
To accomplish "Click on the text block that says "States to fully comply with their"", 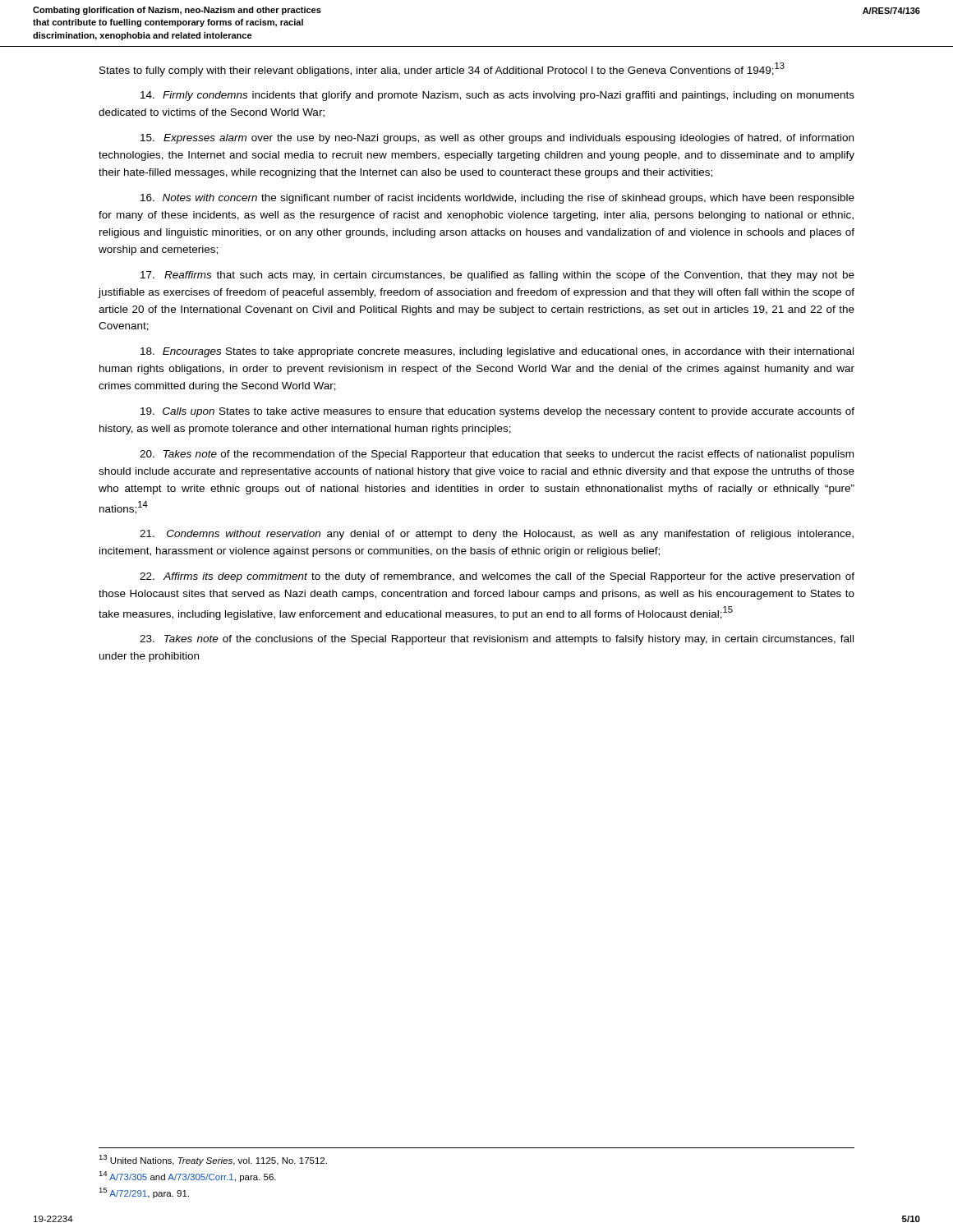I will [x=442, y=68].
